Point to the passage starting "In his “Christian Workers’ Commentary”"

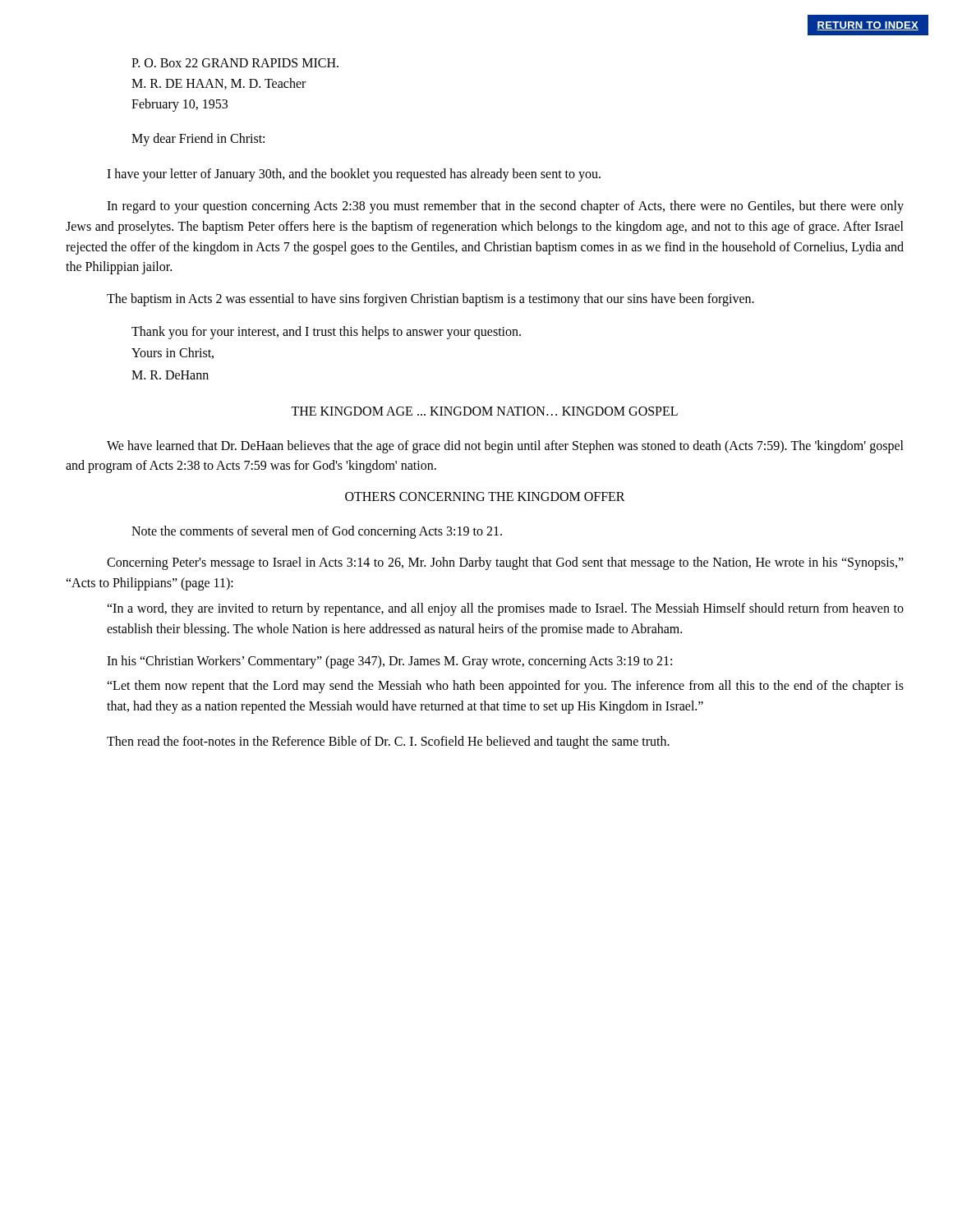tap(390, 660)
